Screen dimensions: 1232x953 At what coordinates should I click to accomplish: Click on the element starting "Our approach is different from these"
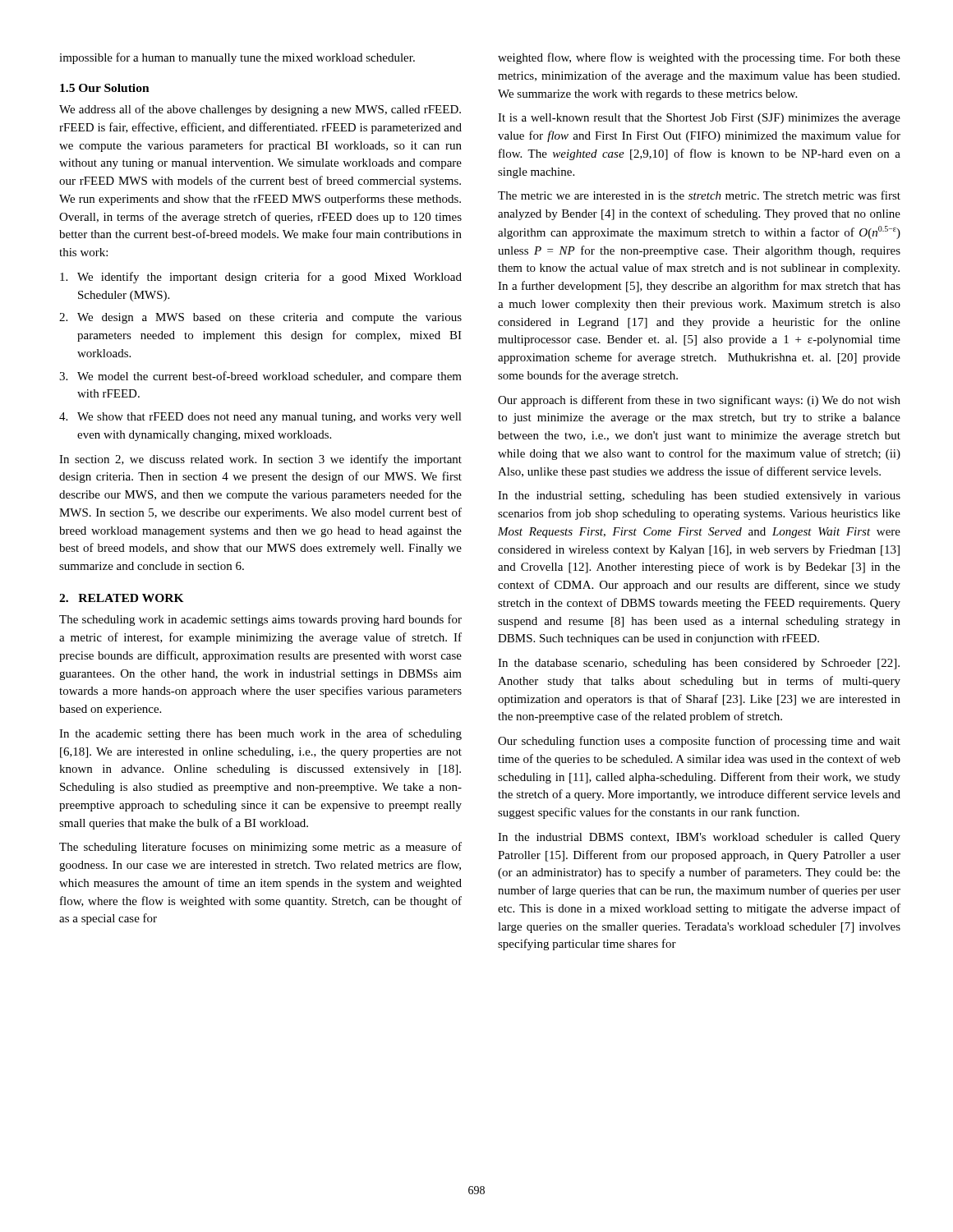(x=699, y=435)
